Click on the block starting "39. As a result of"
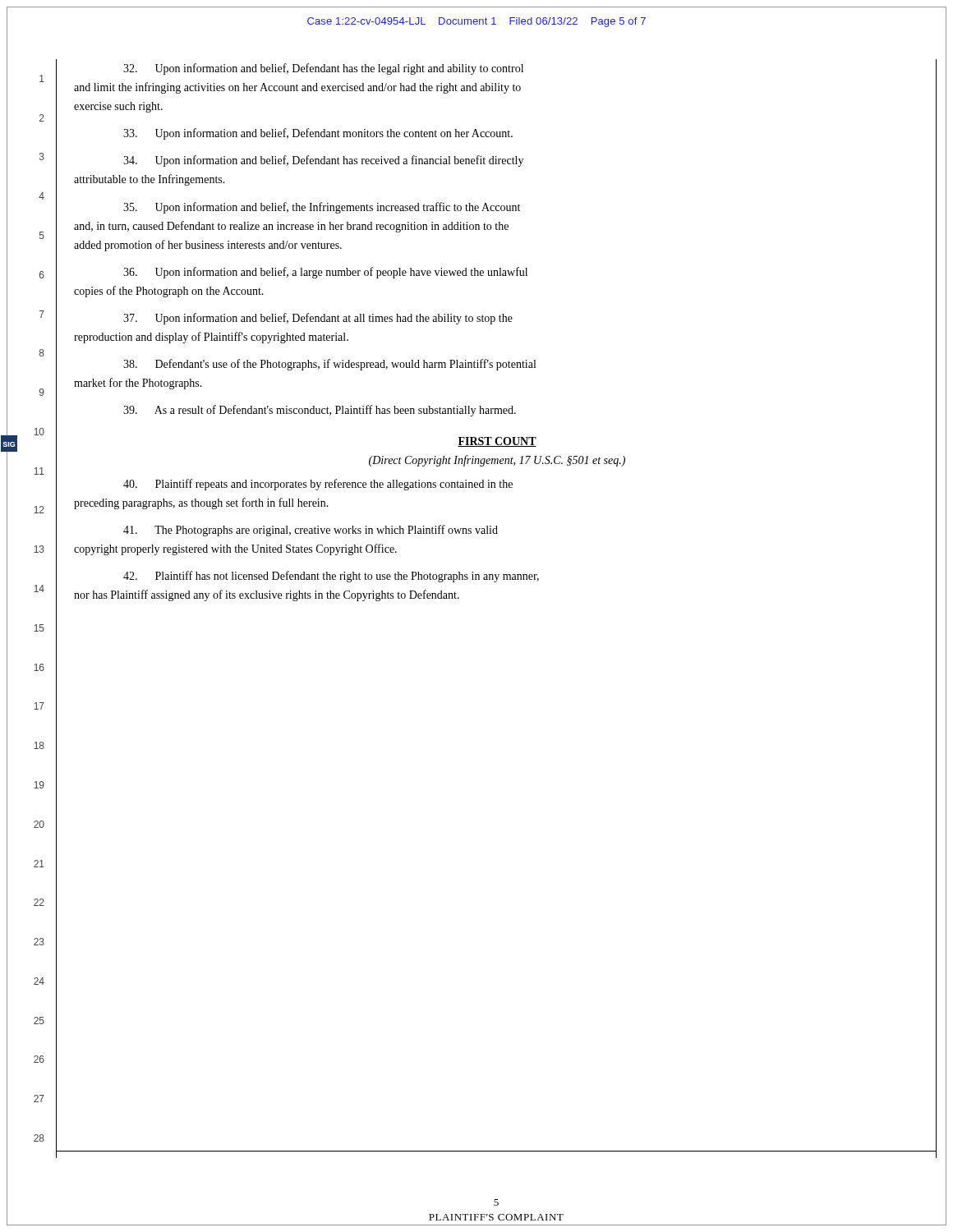The height and width of the screenshot is (1232, 953). tap(320, 411)
